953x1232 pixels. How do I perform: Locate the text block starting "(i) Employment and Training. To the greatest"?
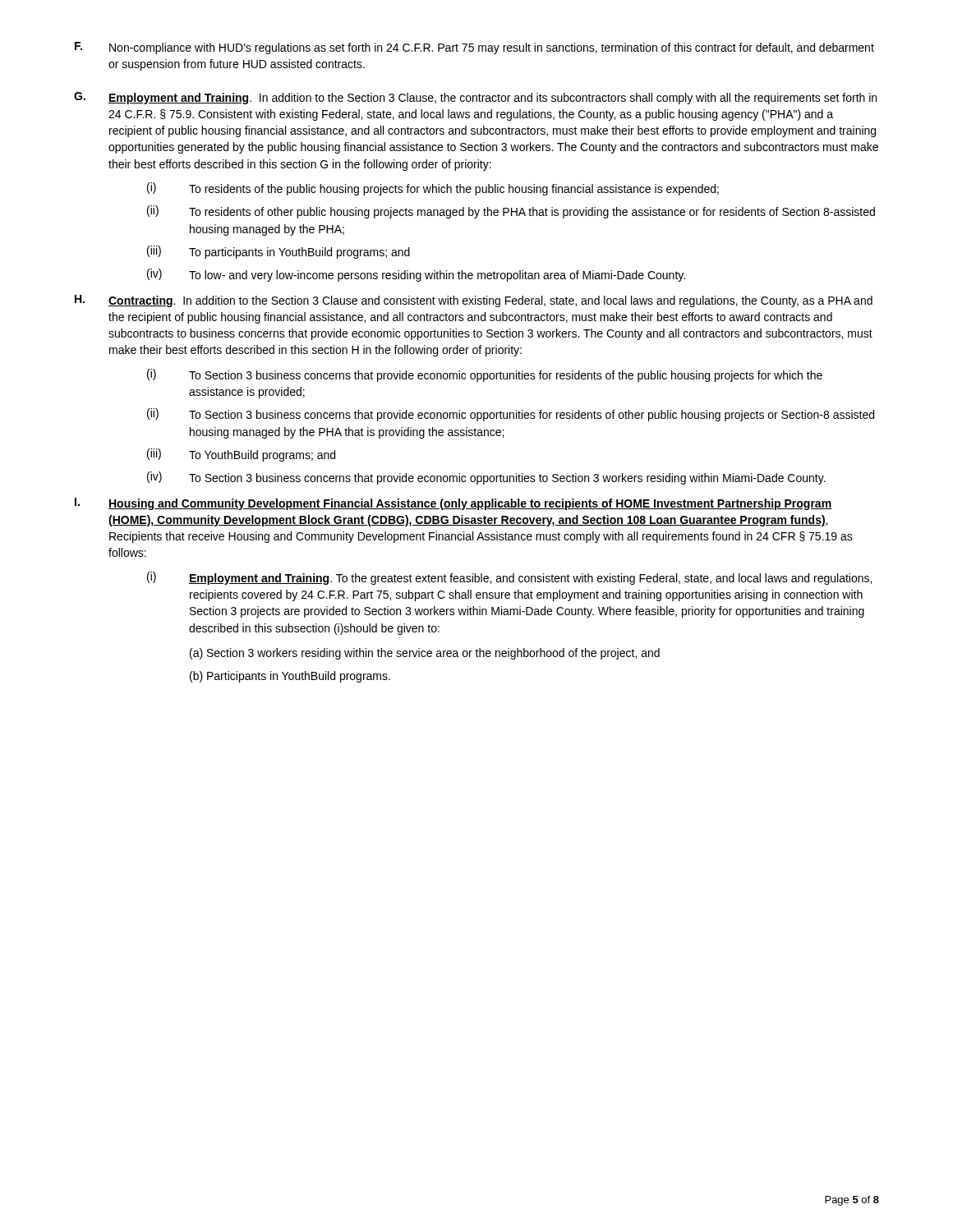pyautogui.click(x=513, y=603)
